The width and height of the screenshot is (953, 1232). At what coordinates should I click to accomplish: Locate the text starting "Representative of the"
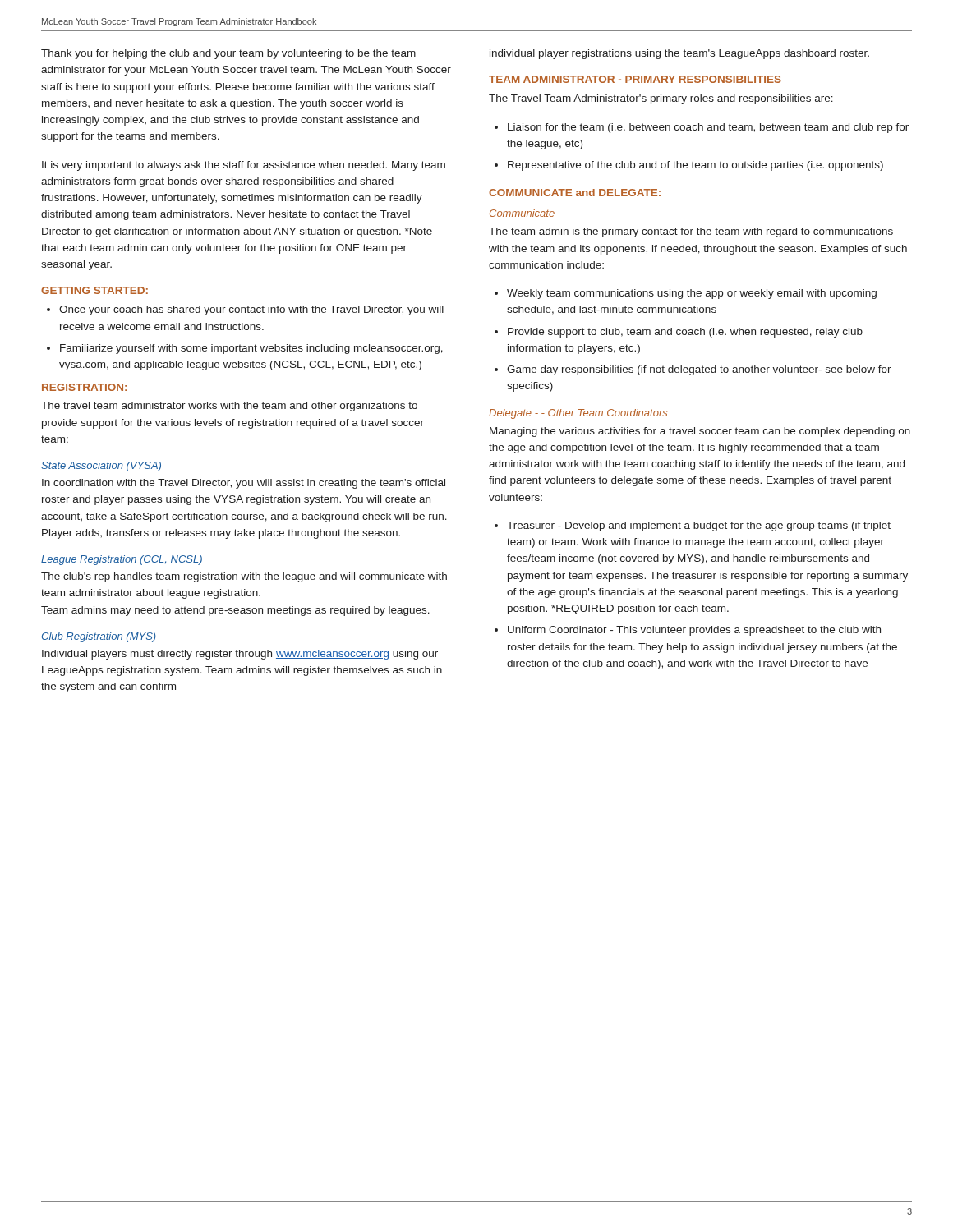pos(695,165)
